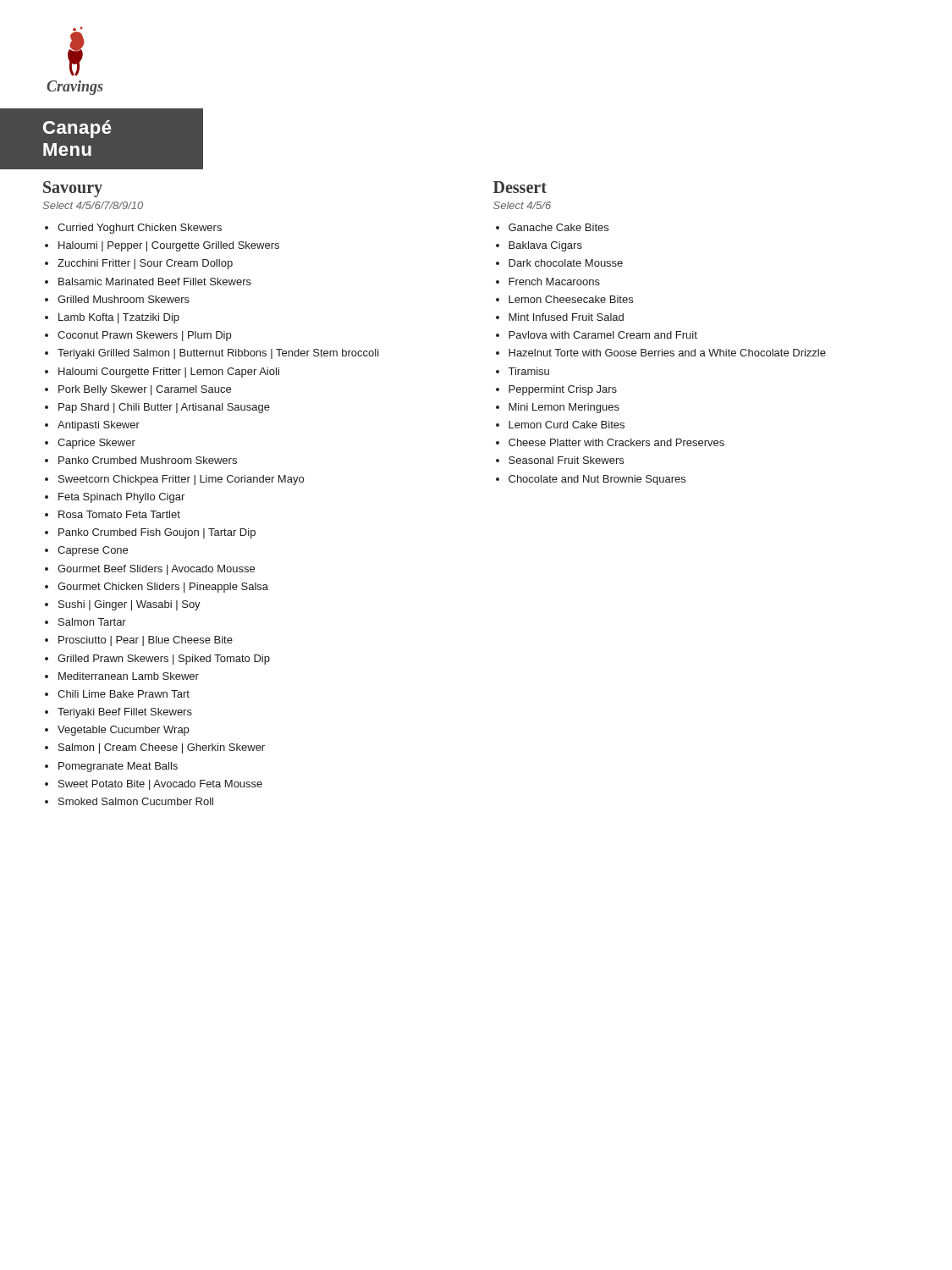Click on the text starting "Mediterranean Lamb Skewer"
The height and width of the screenshot is (1270, 952).
pyautogui.click(x=128, y=676)
